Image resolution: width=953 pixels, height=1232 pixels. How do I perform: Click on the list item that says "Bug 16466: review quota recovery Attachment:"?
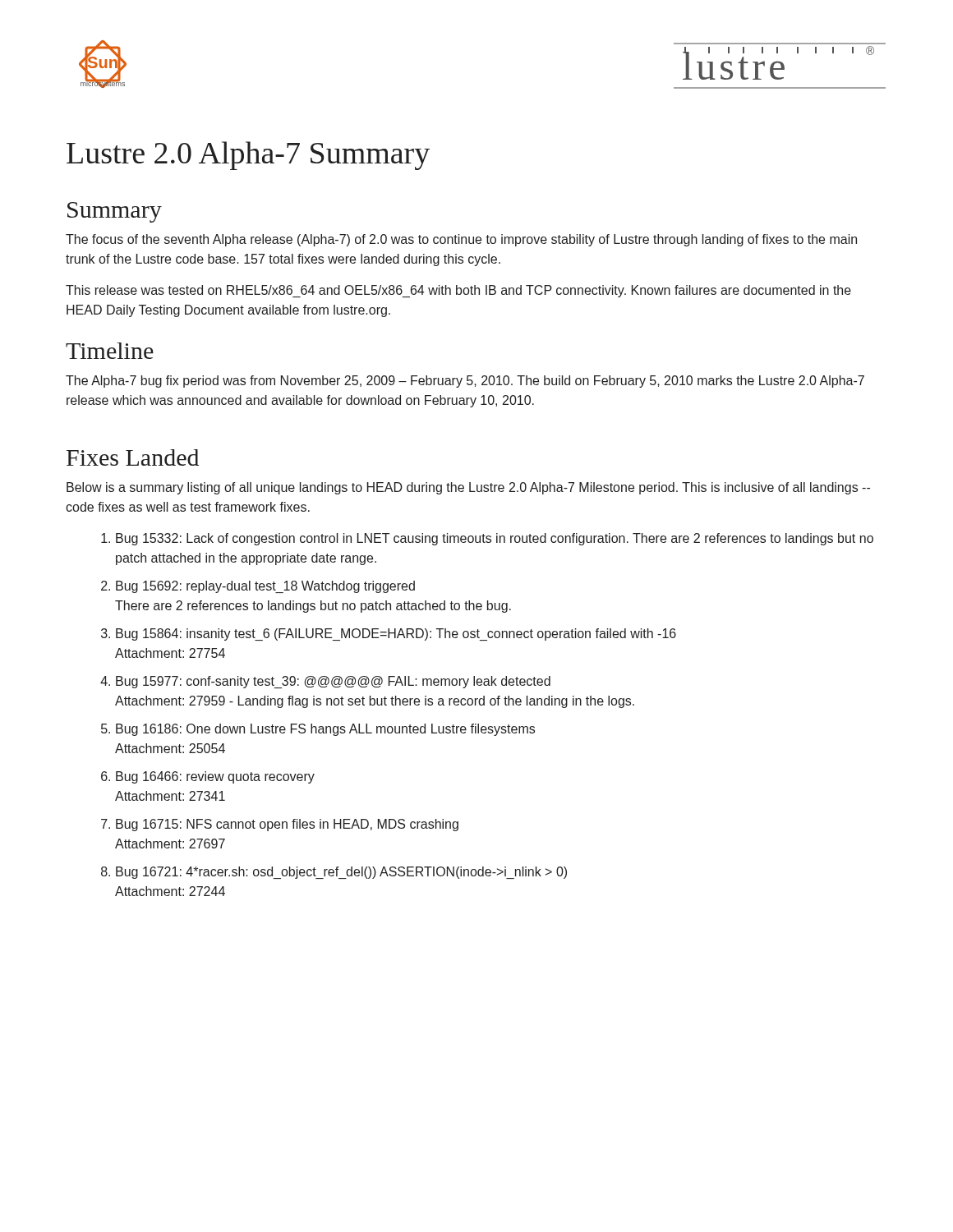click(215, 777)
